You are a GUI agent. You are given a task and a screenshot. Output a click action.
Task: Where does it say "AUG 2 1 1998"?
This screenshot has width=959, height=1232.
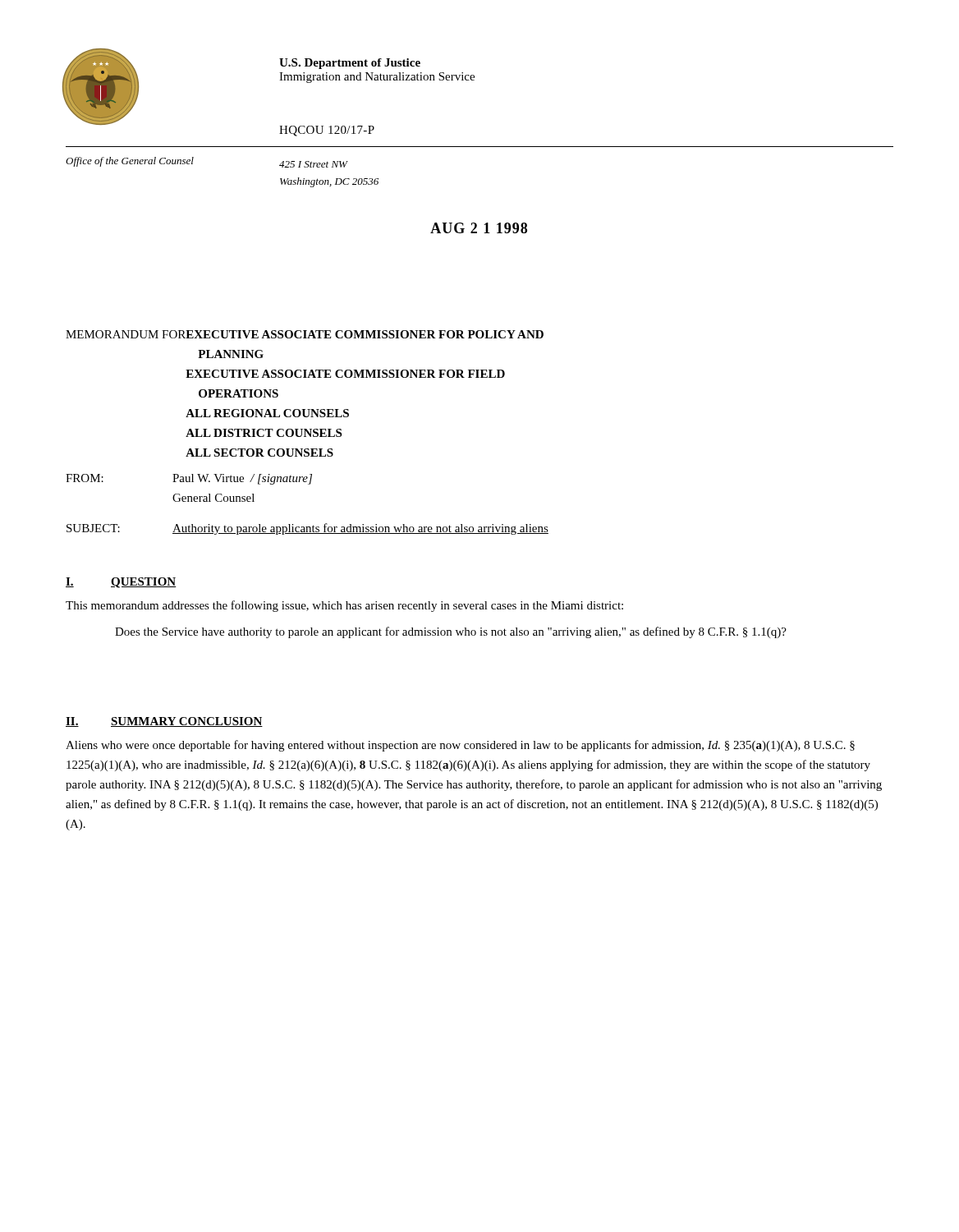pyautogui.click(x=480, y=228)
